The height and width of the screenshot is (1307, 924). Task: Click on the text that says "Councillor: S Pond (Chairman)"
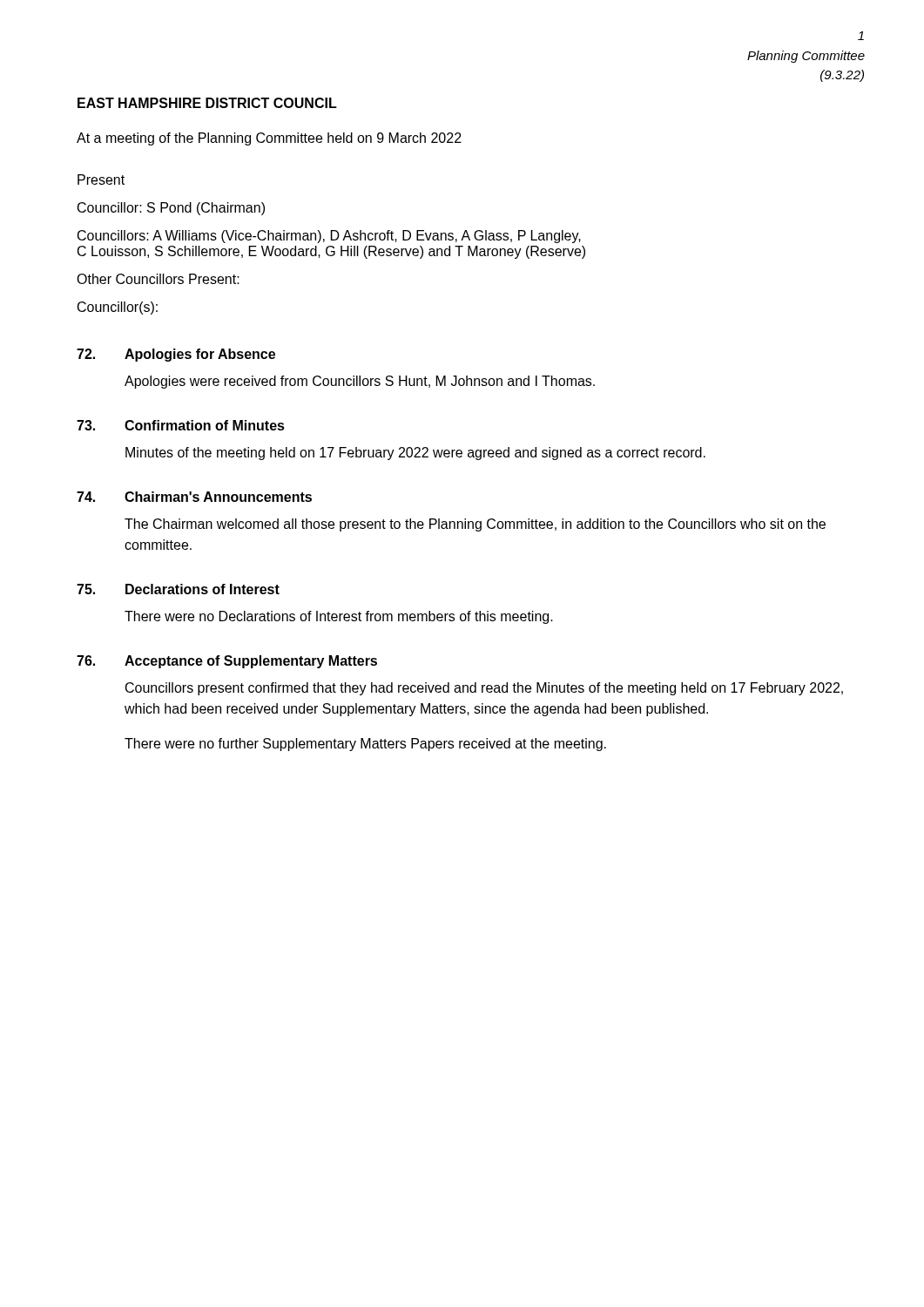[171, 208]
